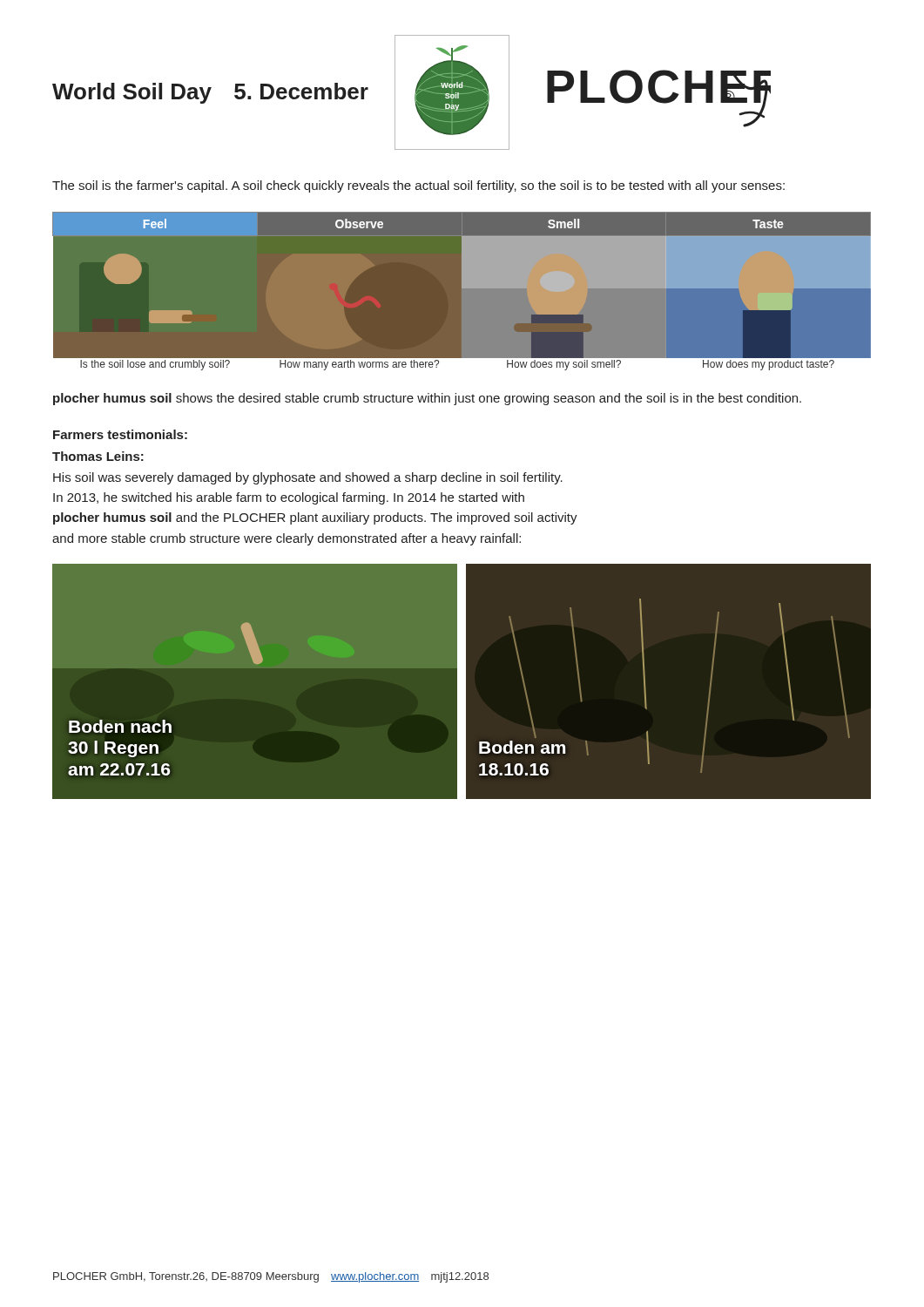
Task: Click on the section header containing "Farmers testimonials:"
Action: [x=120, y=434]
